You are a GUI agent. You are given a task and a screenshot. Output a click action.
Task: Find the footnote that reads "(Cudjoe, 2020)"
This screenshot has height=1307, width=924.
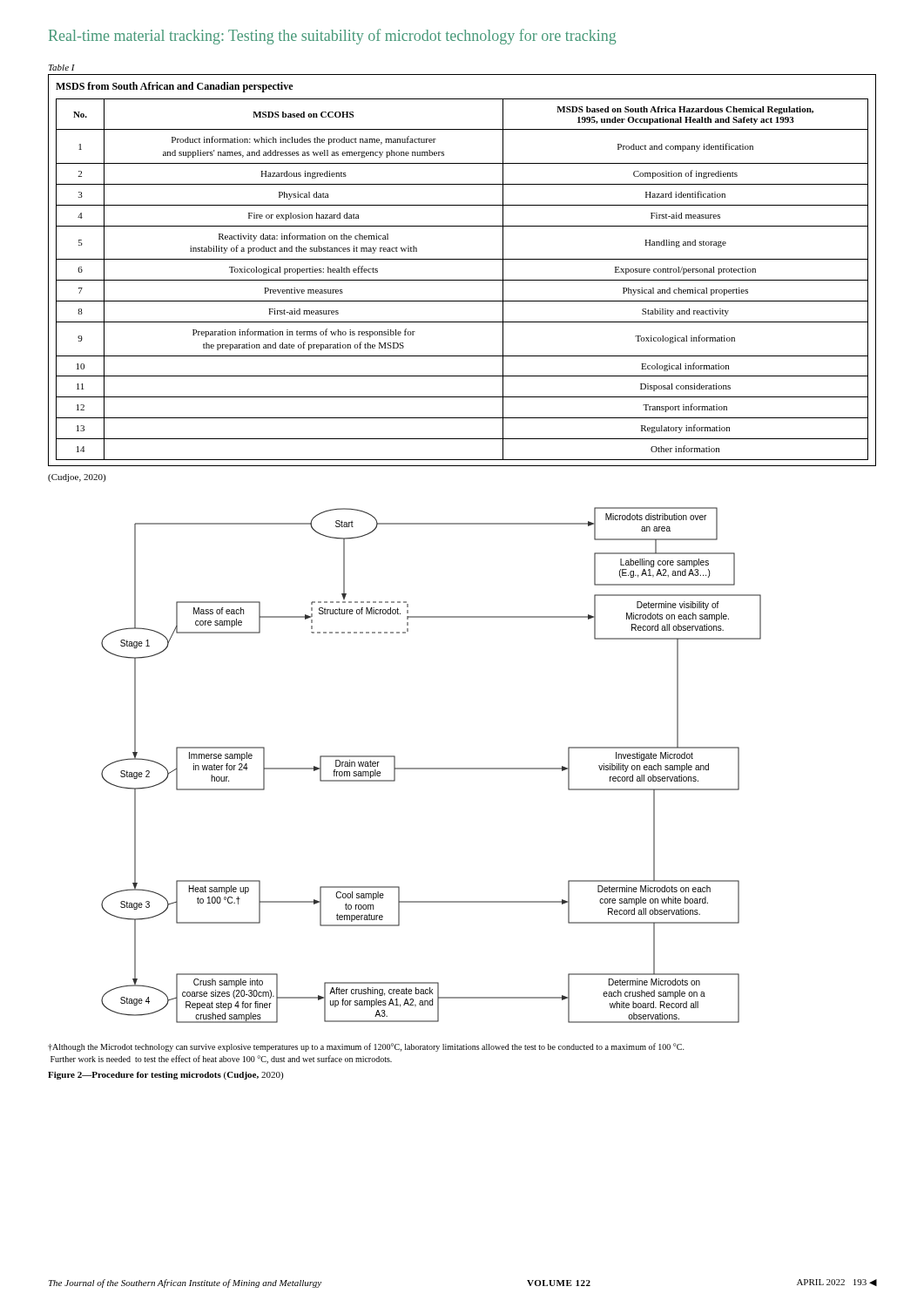pyautogui.click(x=462, y=476)
